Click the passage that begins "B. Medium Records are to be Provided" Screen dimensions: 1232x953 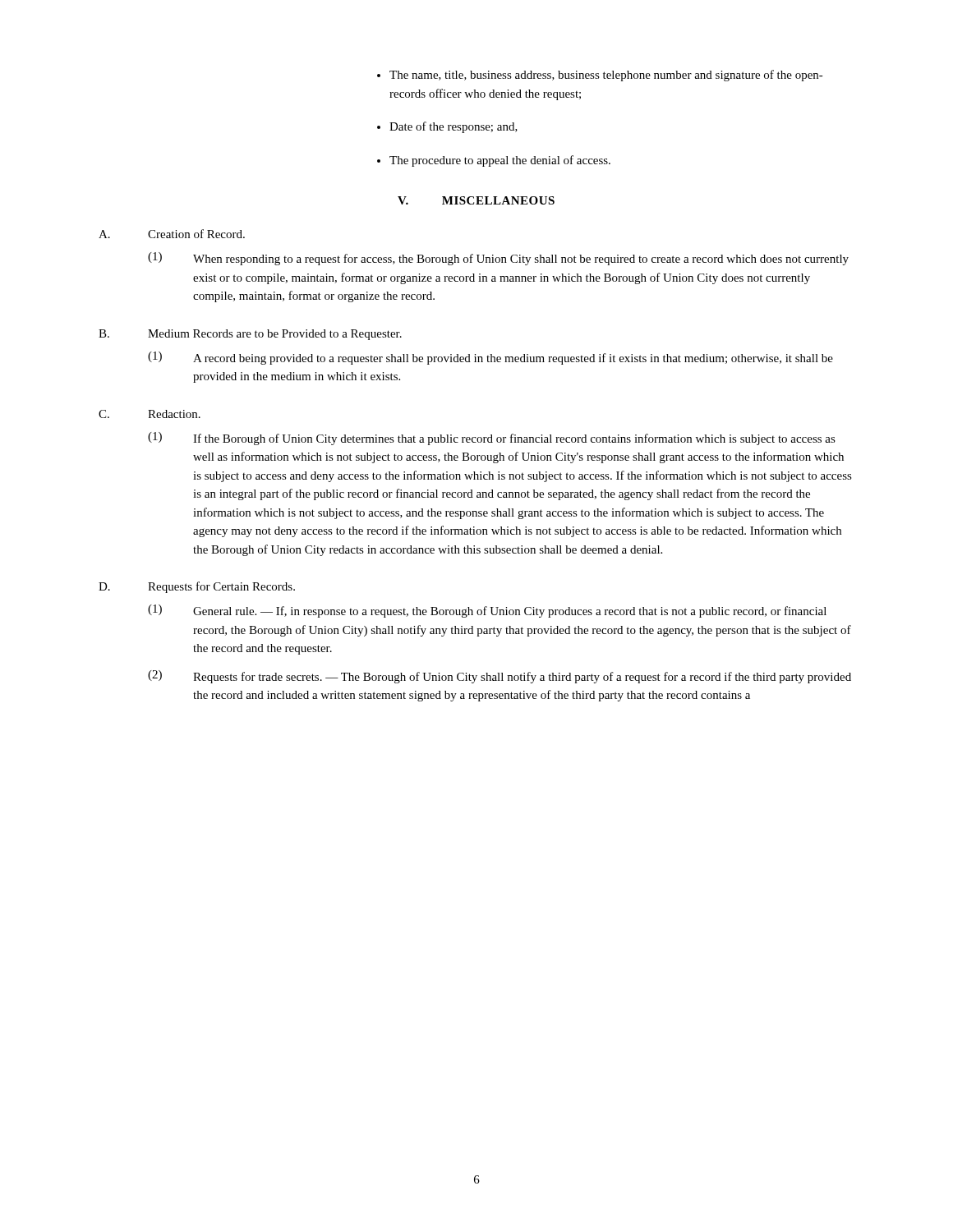[476, 361]
